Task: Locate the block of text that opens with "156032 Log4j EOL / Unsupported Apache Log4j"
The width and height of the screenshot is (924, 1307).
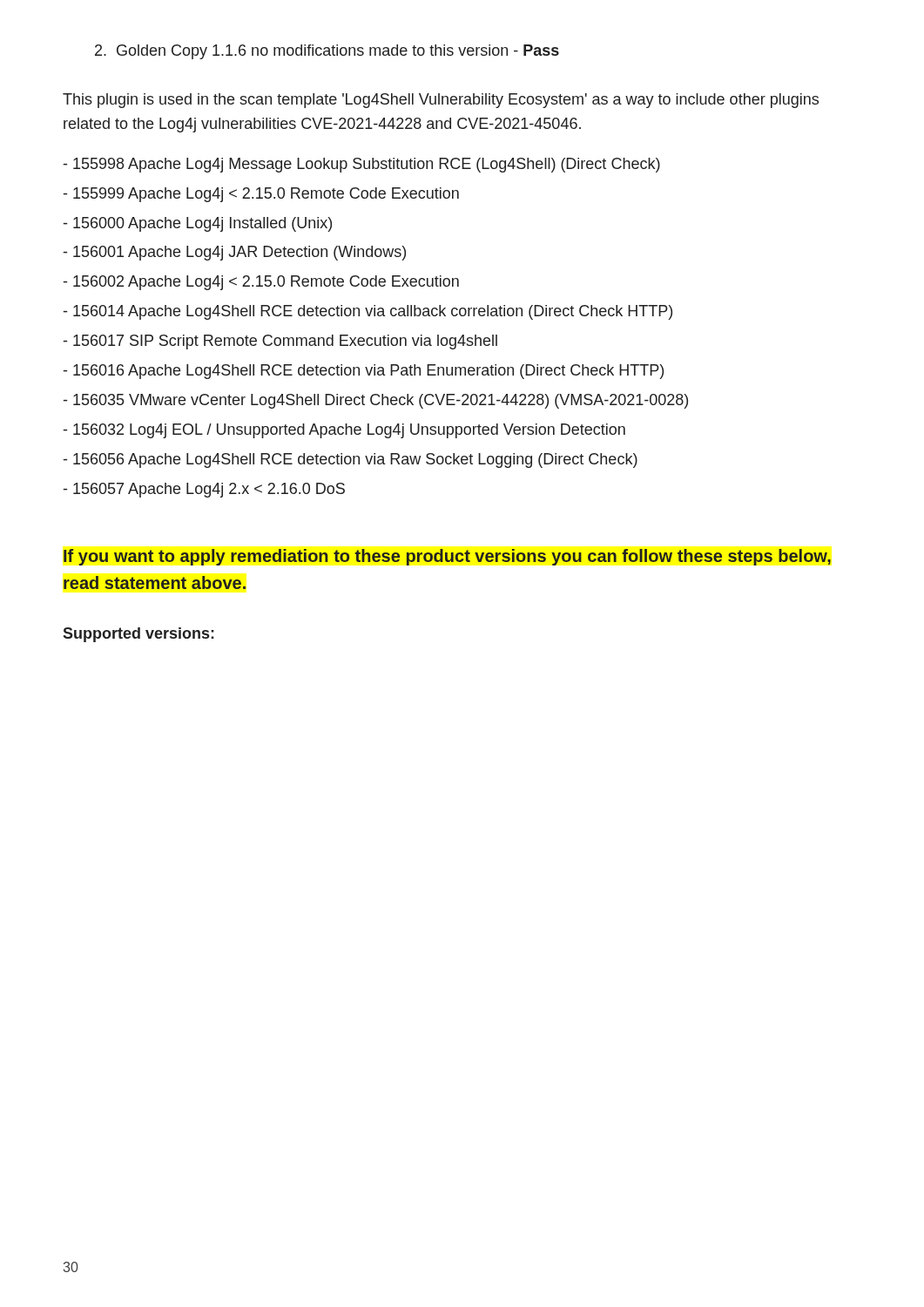Action: 344,429
